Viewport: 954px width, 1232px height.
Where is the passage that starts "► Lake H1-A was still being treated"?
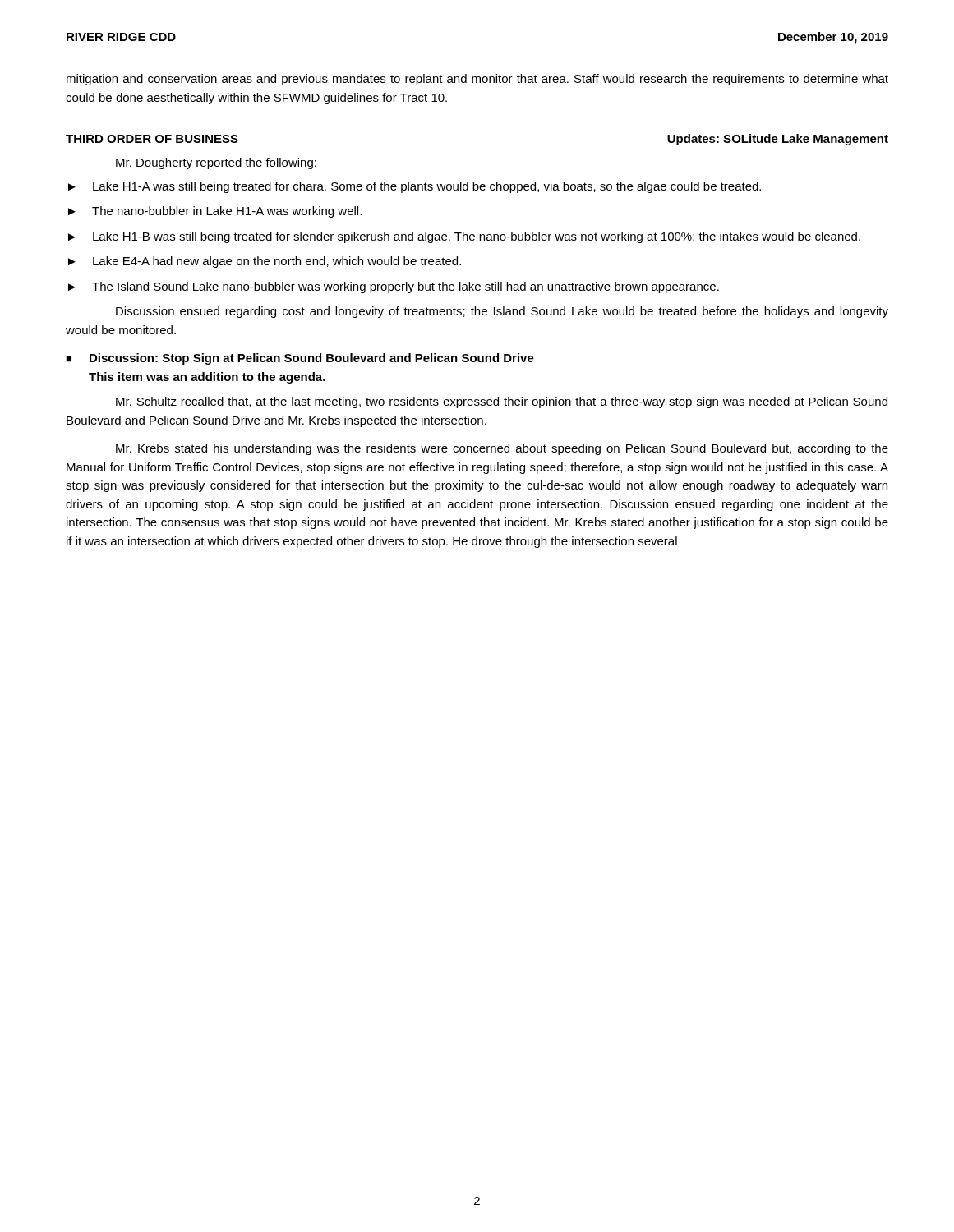pos(477,186)
